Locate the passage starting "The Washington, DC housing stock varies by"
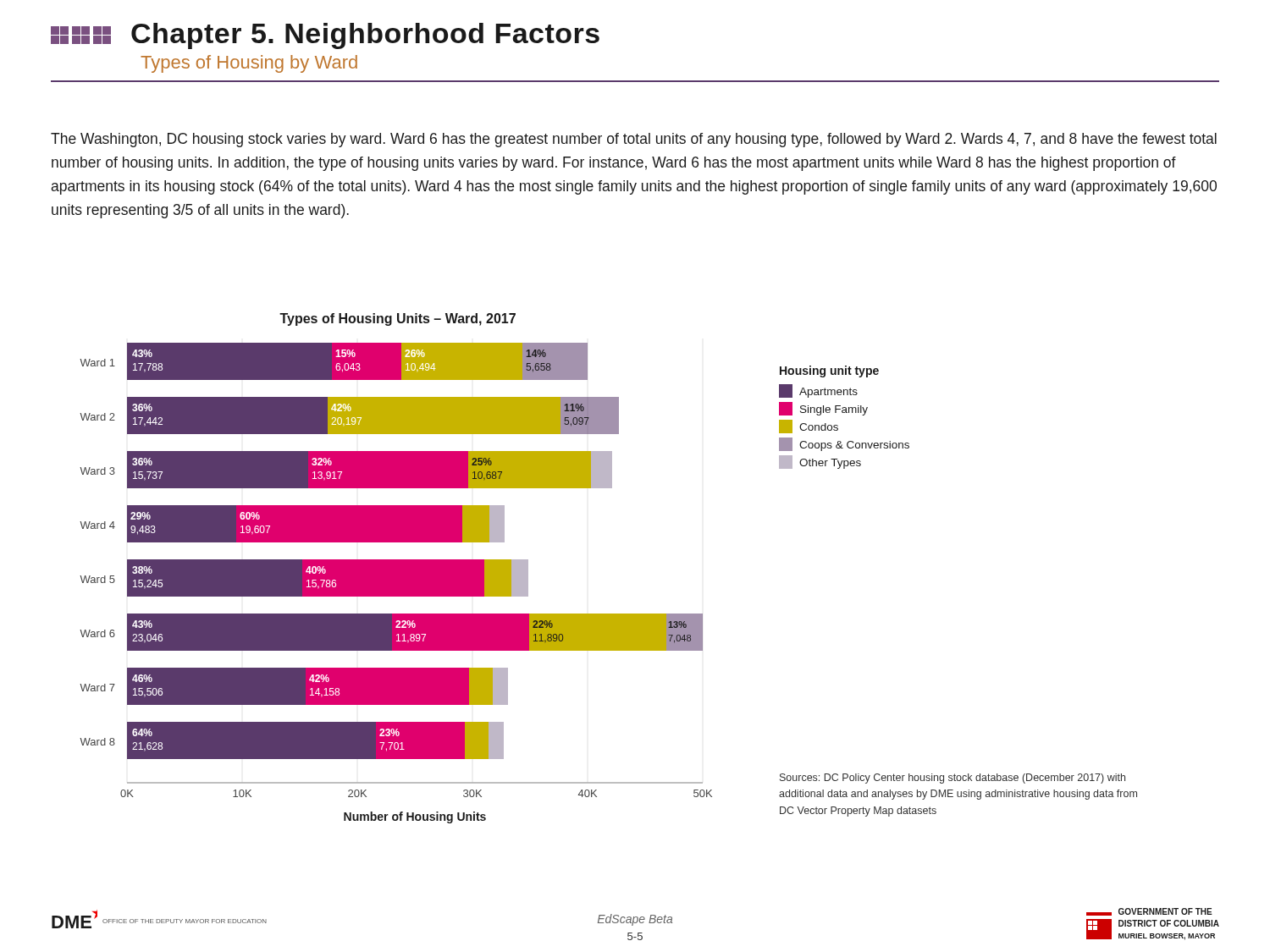1270x952 pixels. 634,174
